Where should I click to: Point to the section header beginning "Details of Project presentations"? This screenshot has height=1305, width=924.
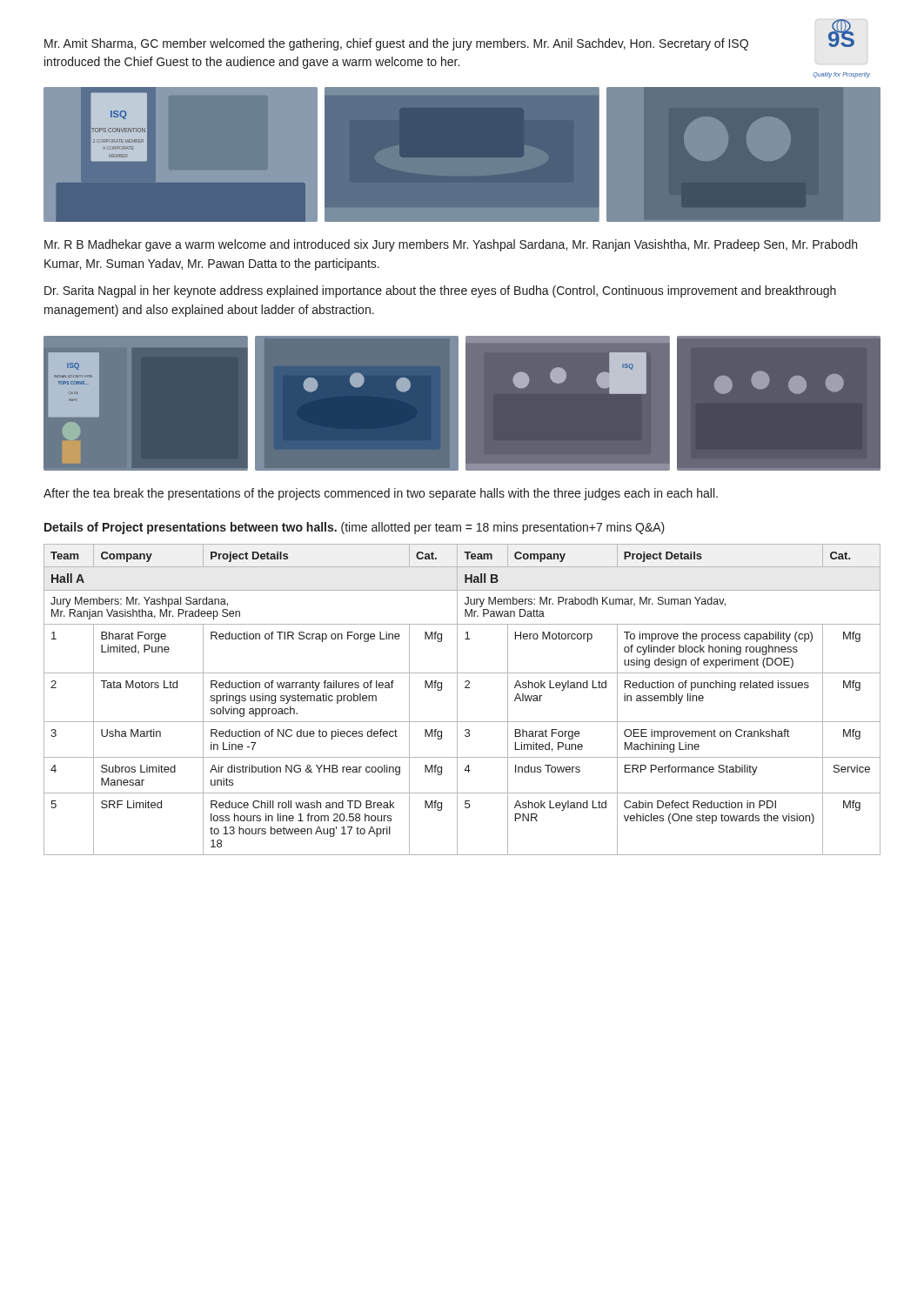point(354,528)
